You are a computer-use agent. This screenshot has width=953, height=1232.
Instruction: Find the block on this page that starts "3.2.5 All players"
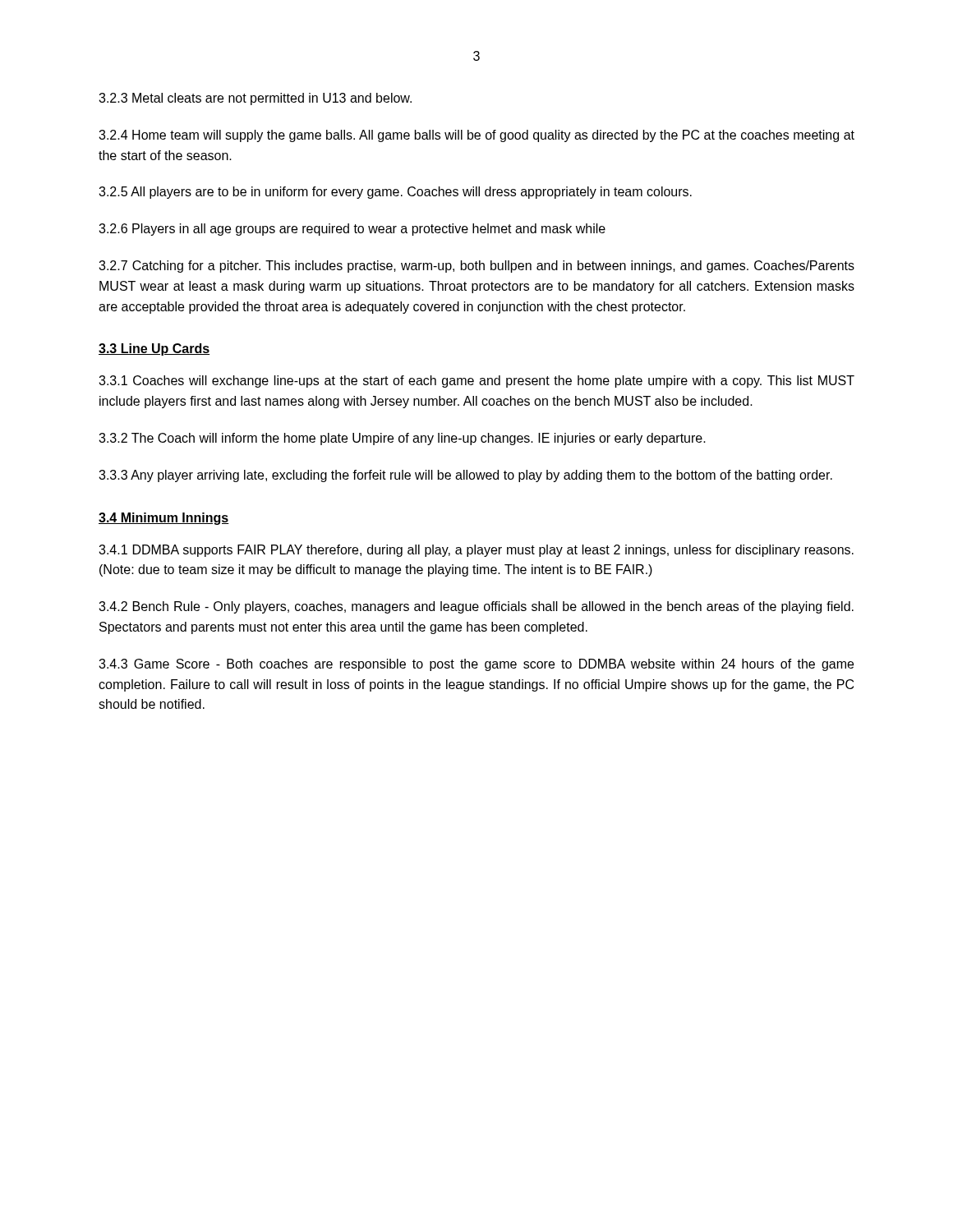tap(396, 192)
